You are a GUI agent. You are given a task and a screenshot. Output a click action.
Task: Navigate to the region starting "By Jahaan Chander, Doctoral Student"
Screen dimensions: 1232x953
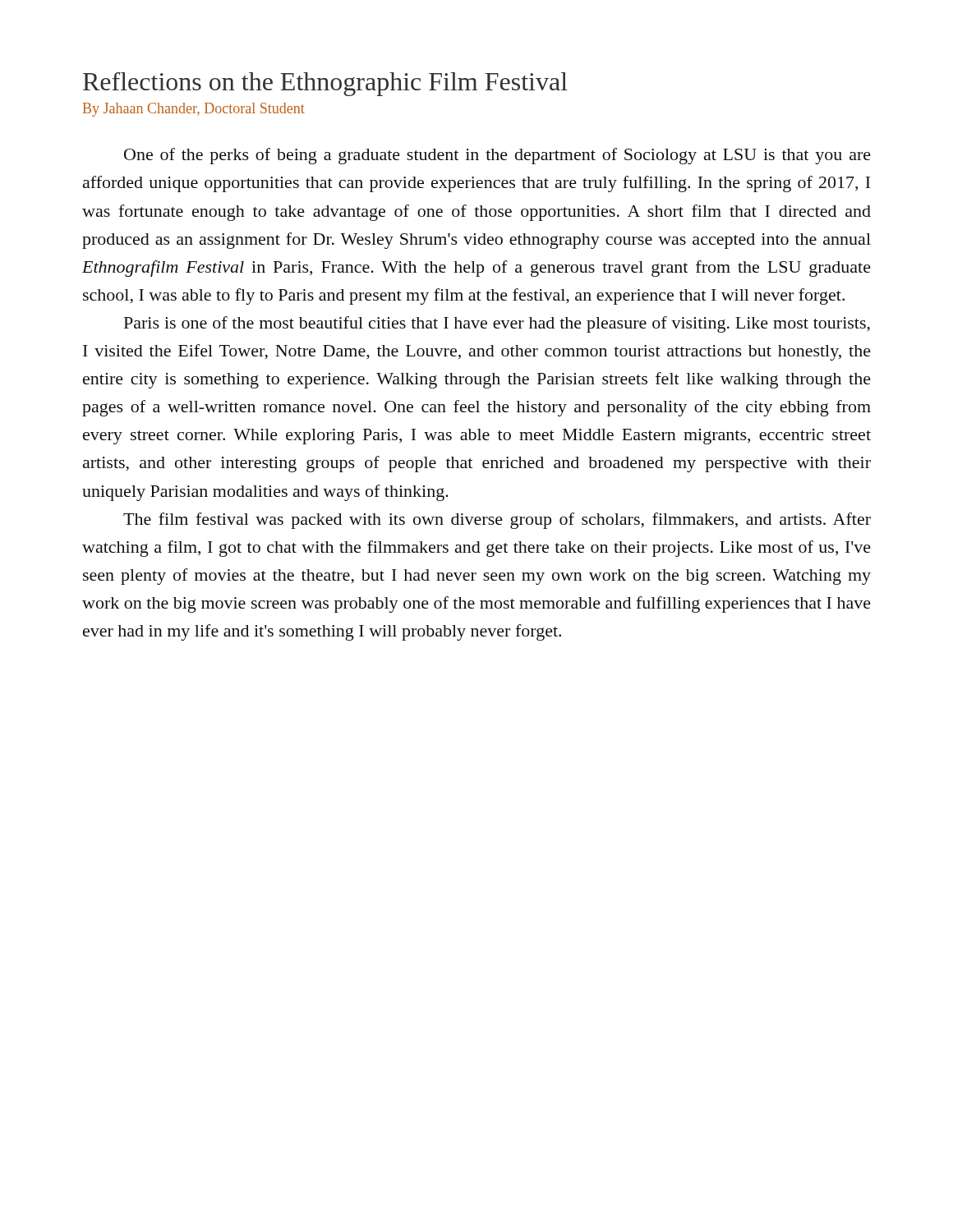click(x=194, y=110)
